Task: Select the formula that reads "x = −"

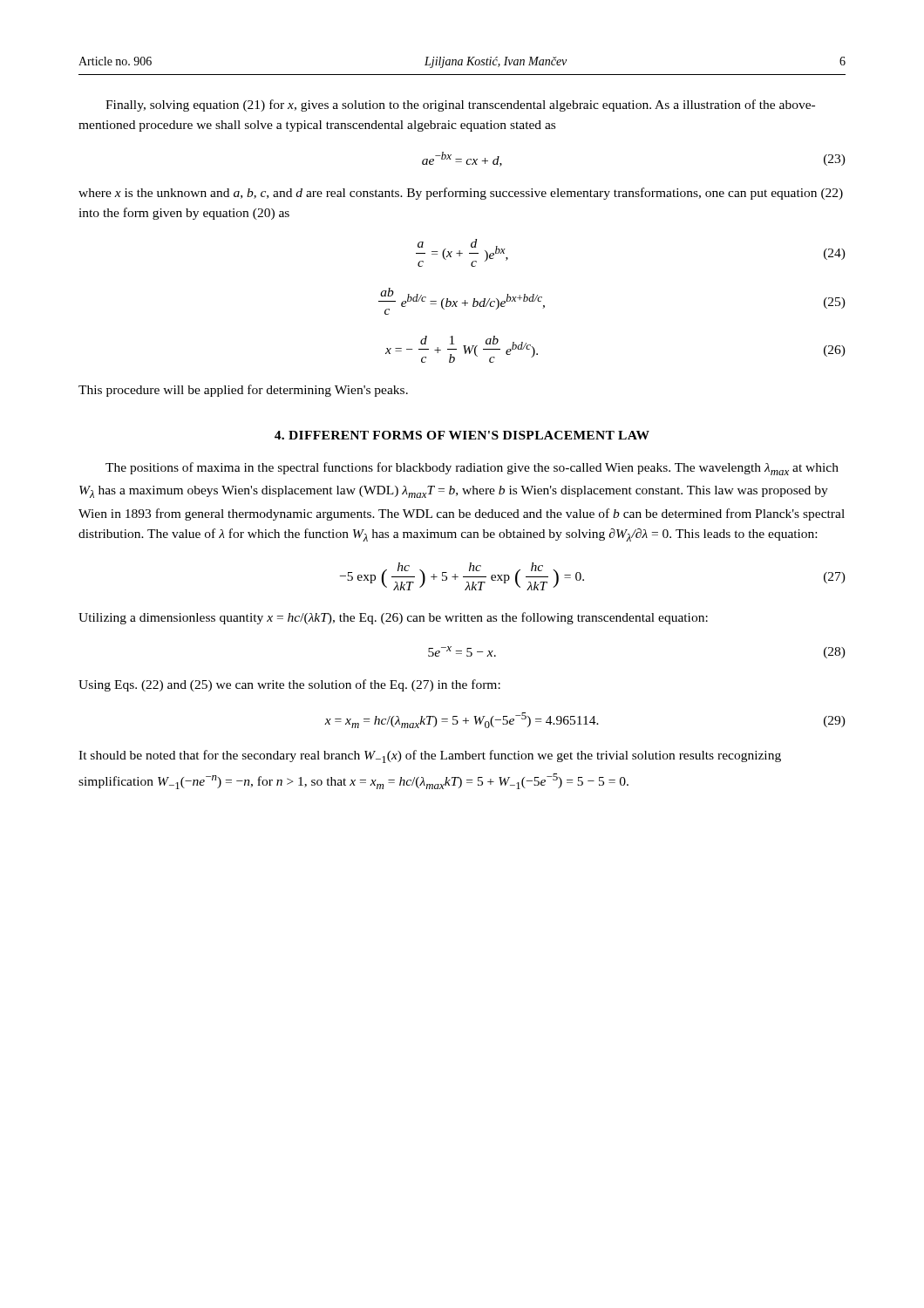Action: pos(462,349)
